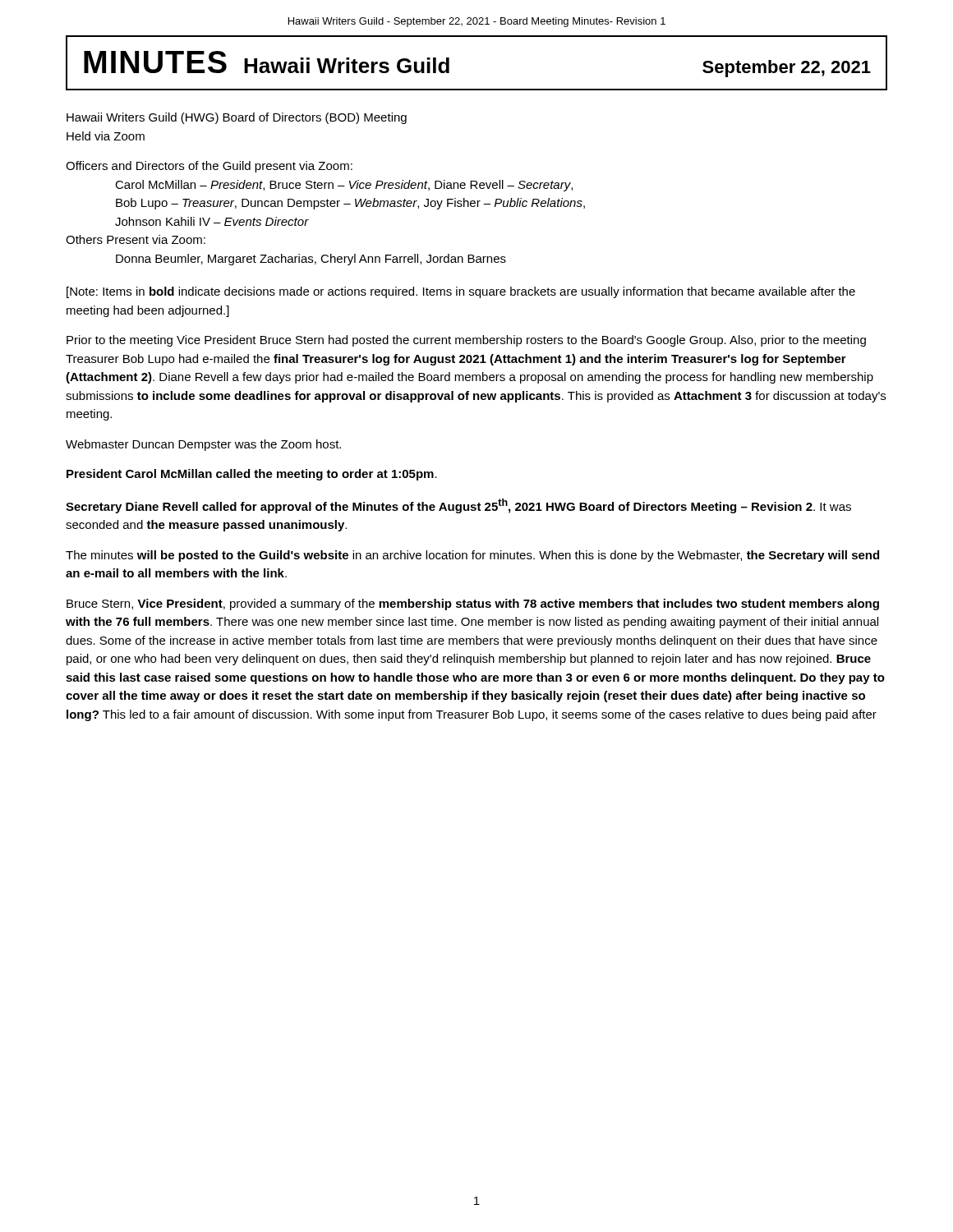Find the block starting "The minutes will"

(x=473, y=564)
